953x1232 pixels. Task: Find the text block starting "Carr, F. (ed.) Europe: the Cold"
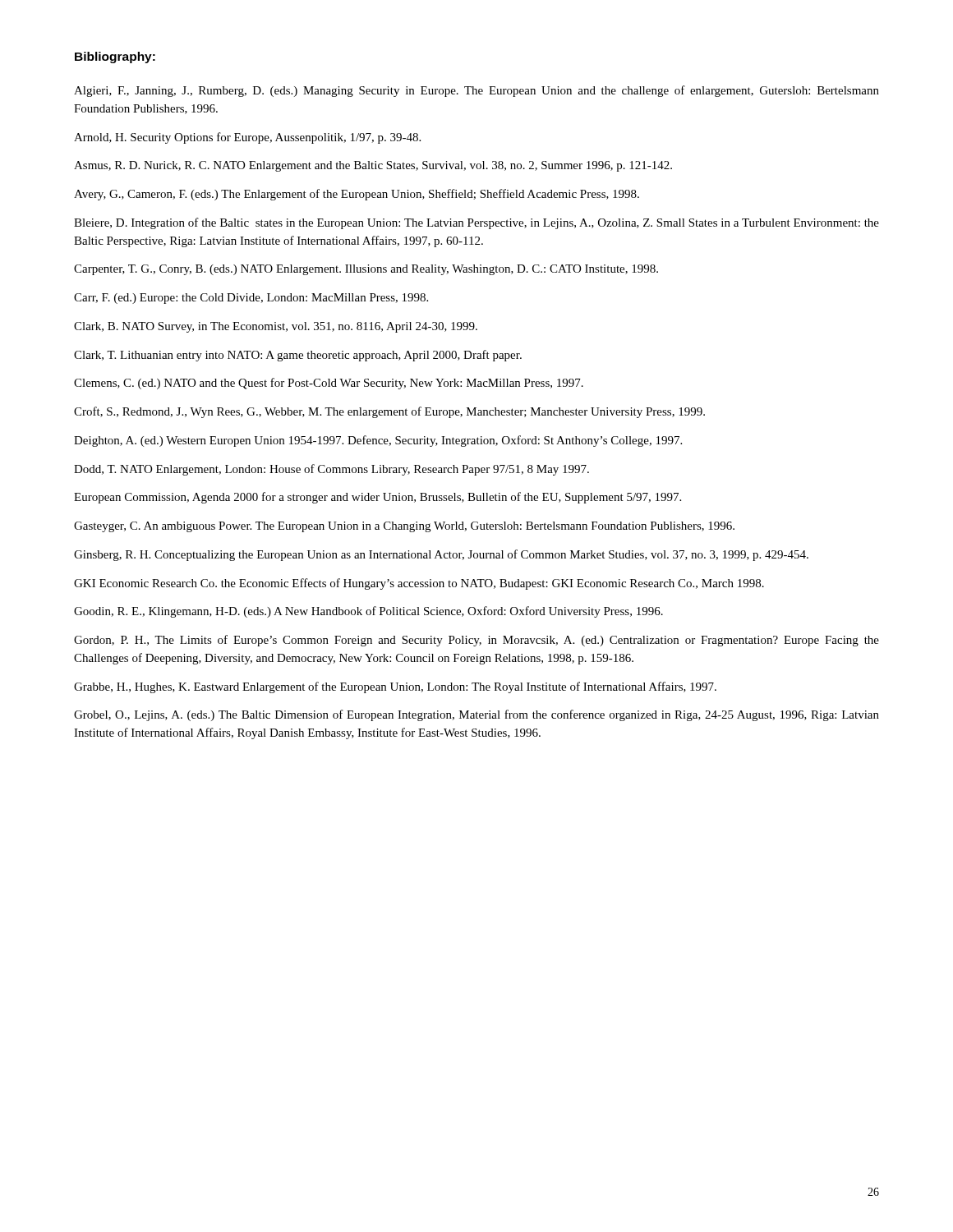pyautogui.click(x=252, y=297)
